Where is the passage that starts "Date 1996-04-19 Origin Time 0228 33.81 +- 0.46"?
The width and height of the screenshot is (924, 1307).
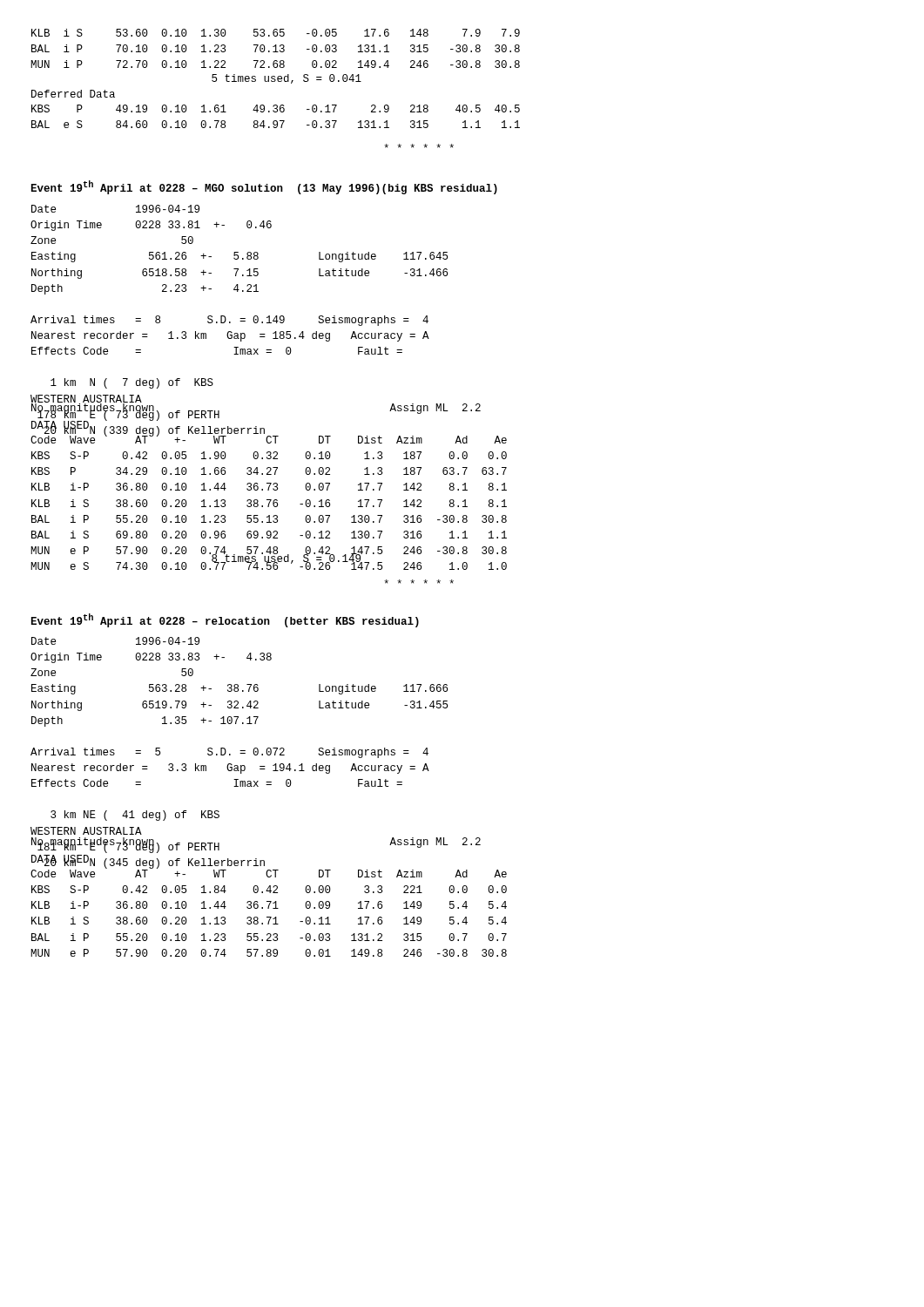240,321
